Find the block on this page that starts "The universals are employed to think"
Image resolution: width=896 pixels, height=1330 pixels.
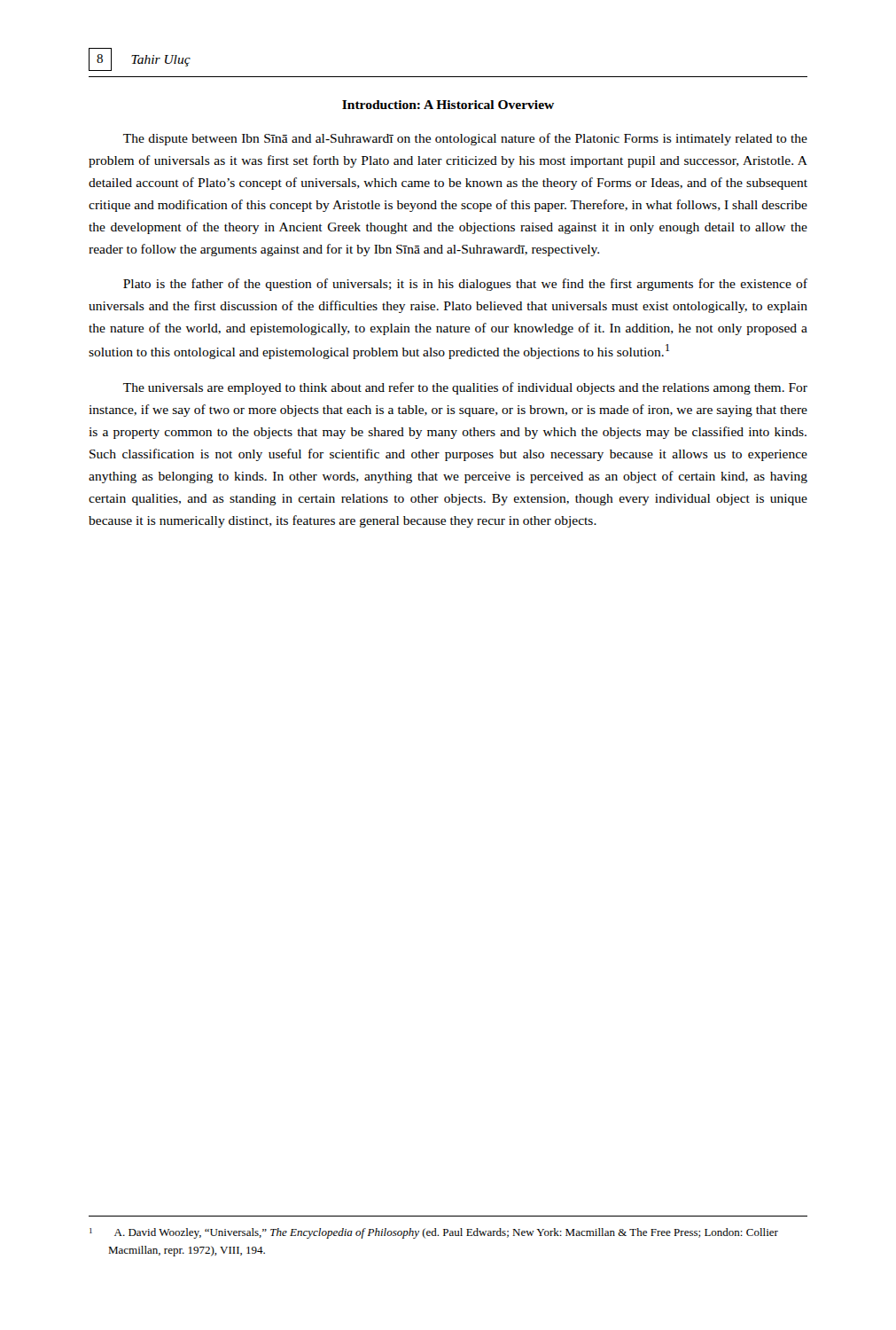click(448, 454)
